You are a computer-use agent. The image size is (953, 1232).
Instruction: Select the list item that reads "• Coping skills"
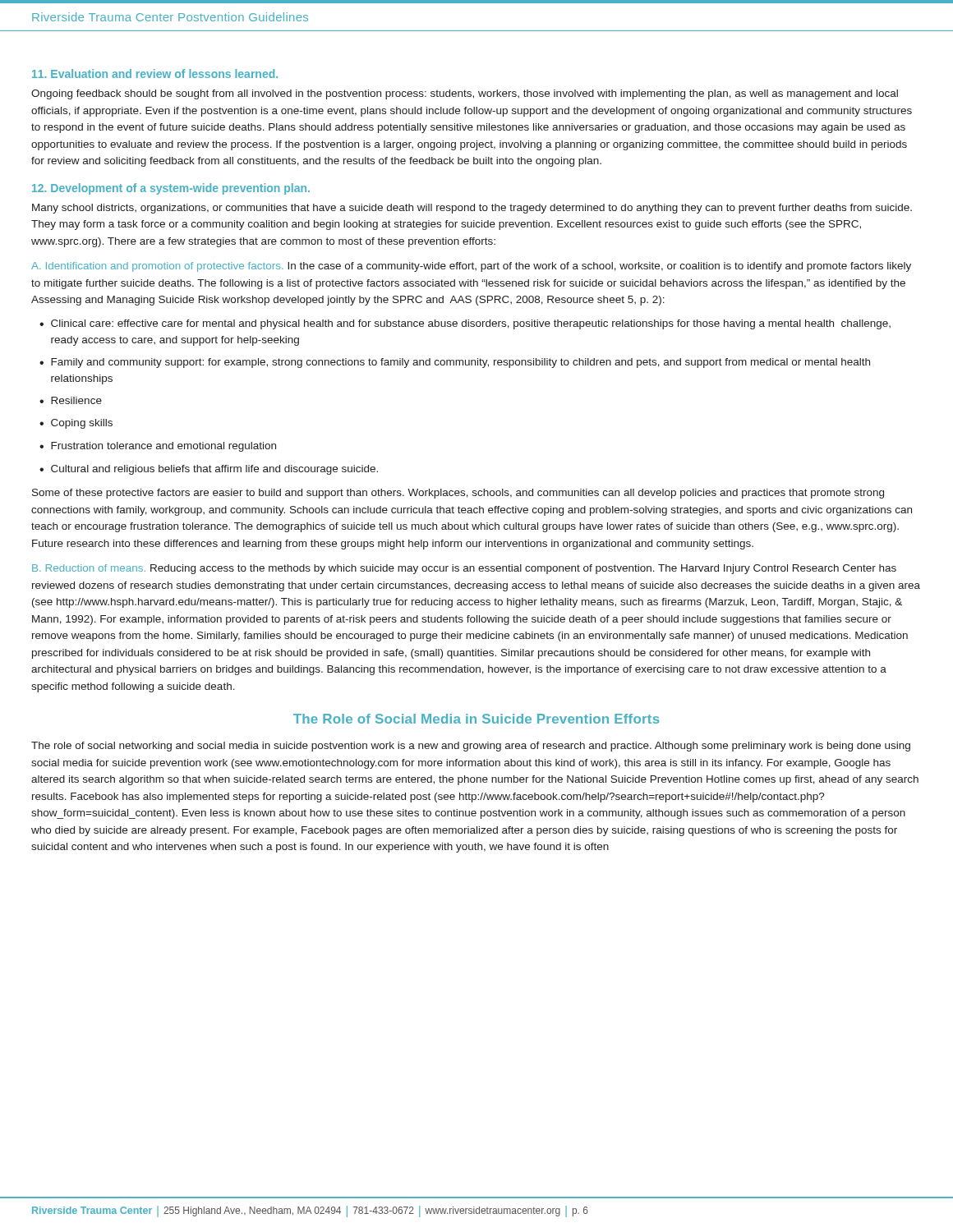pos(76,424)
